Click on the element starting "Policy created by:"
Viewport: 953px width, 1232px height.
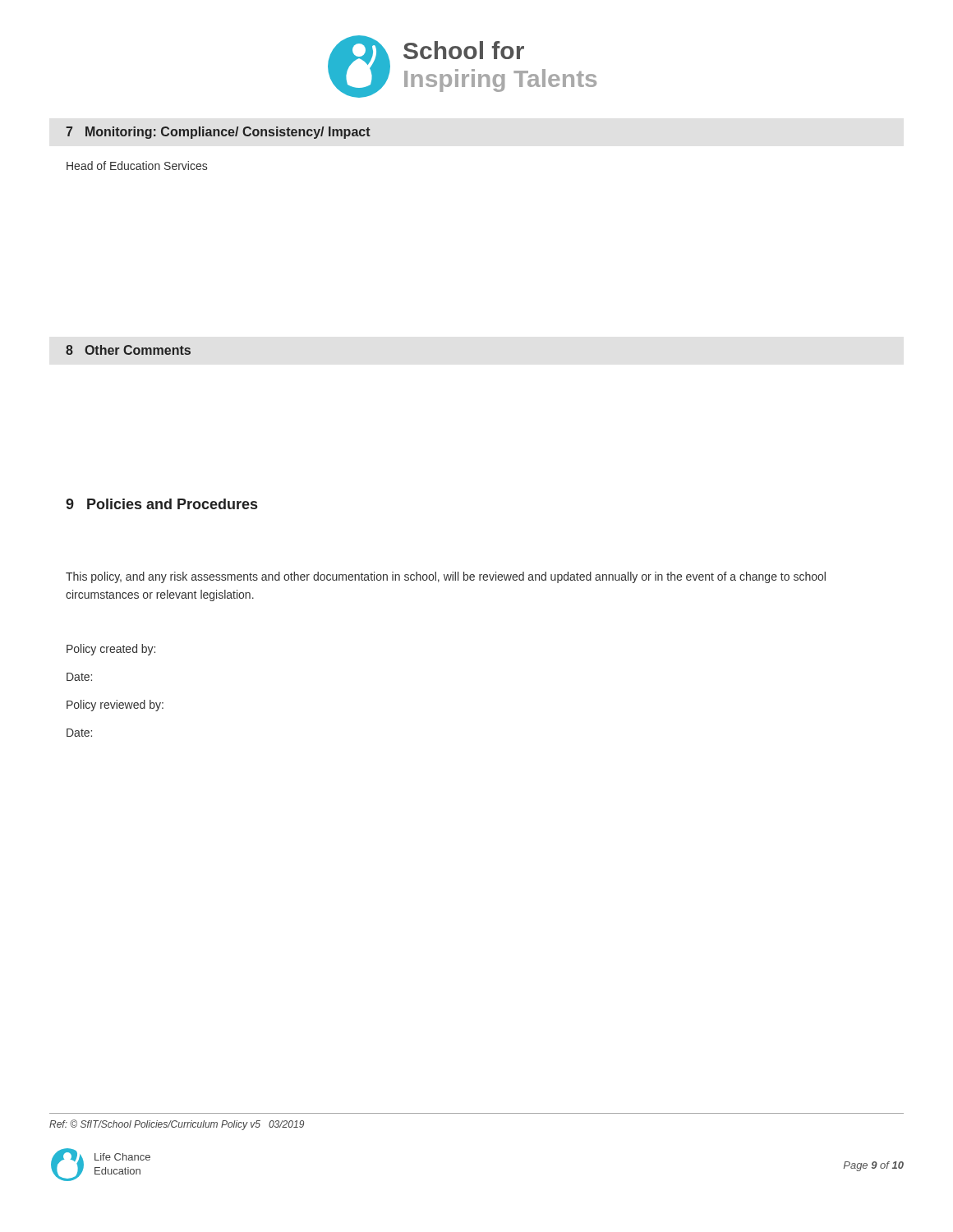pyautogui.click(x=111, y=649)
